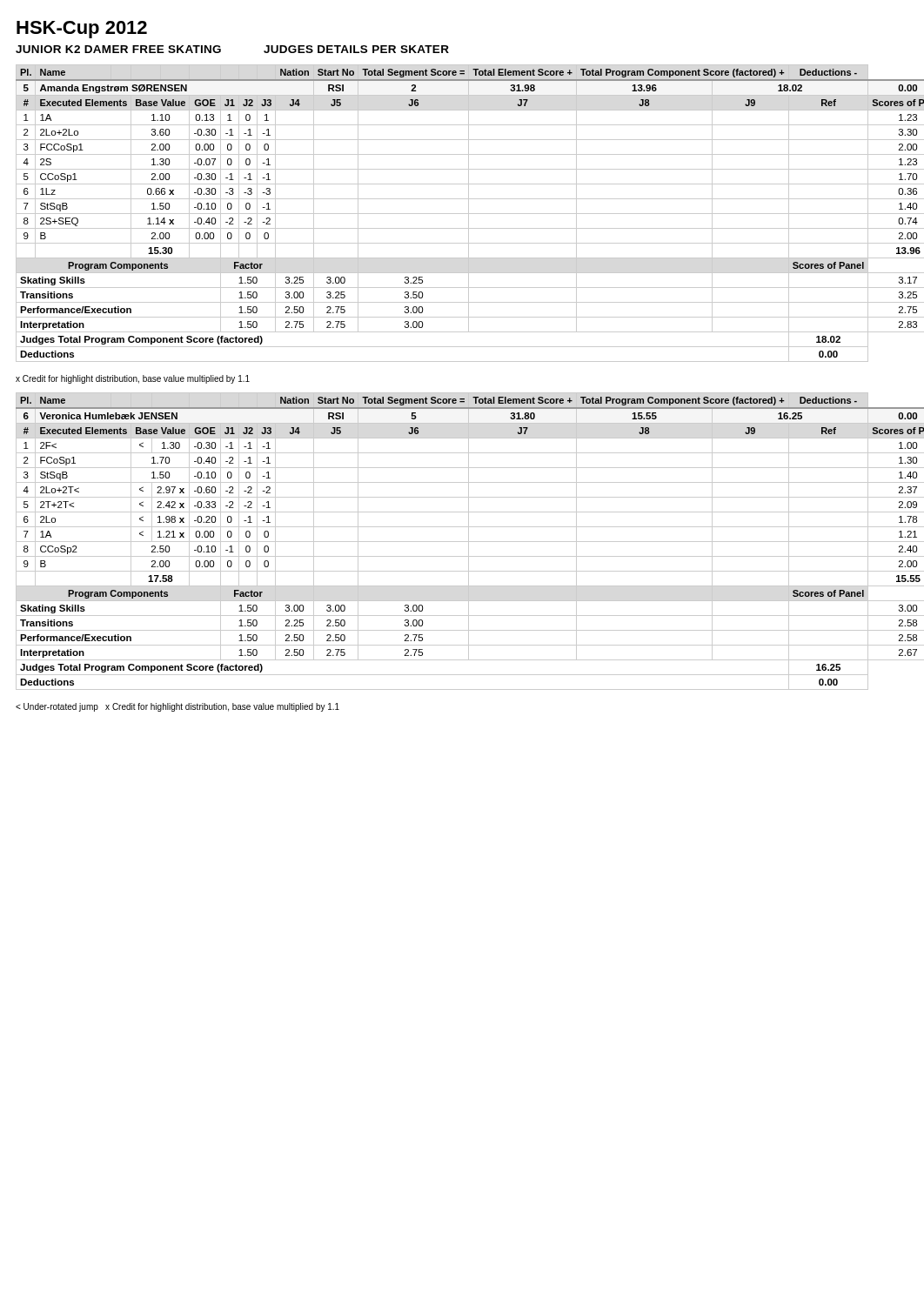Click on the footnote with the text "< Under-rotated jump x"

[x=178, y=707]
